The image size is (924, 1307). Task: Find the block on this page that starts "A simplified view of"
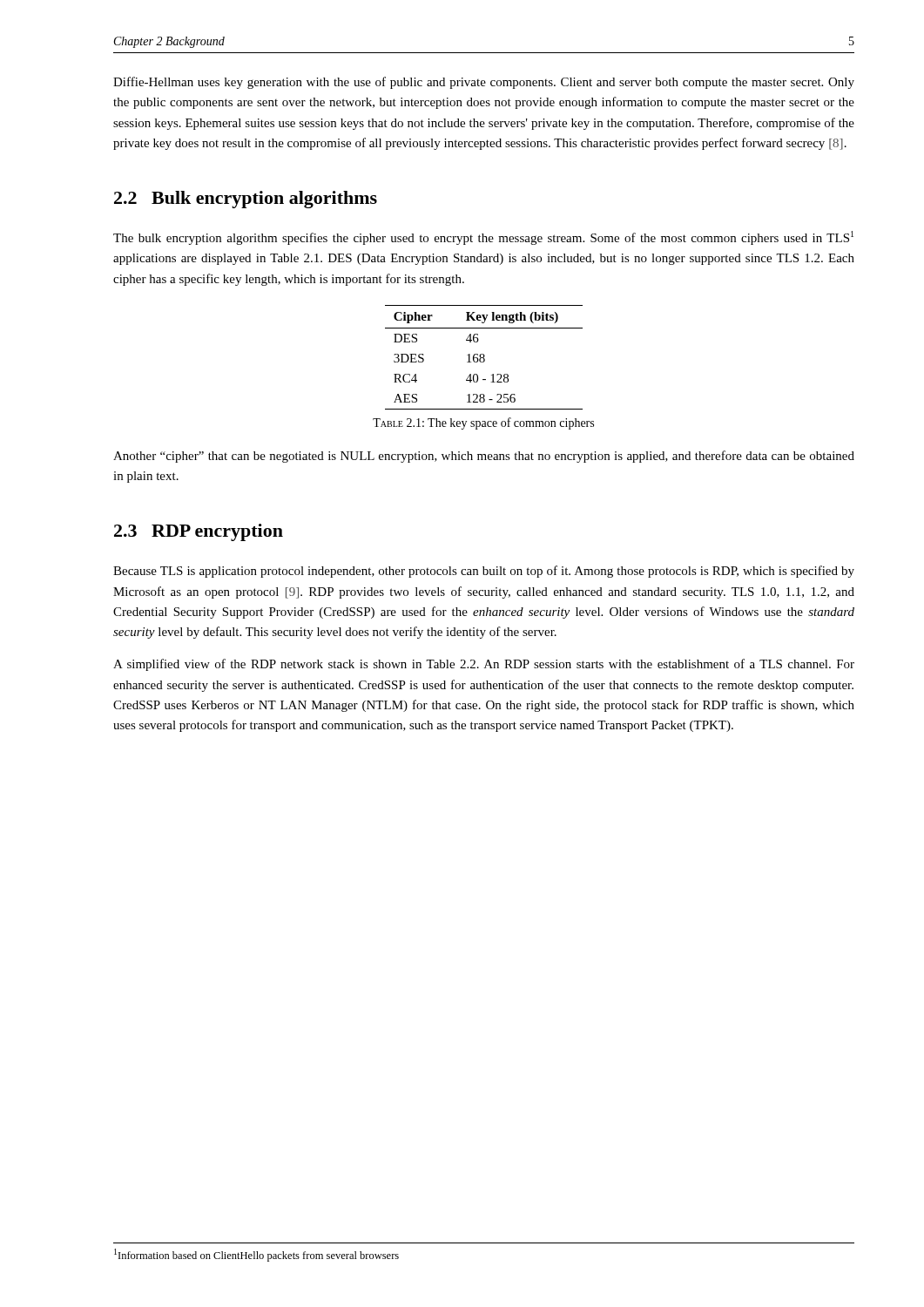[x=484, y=695]
